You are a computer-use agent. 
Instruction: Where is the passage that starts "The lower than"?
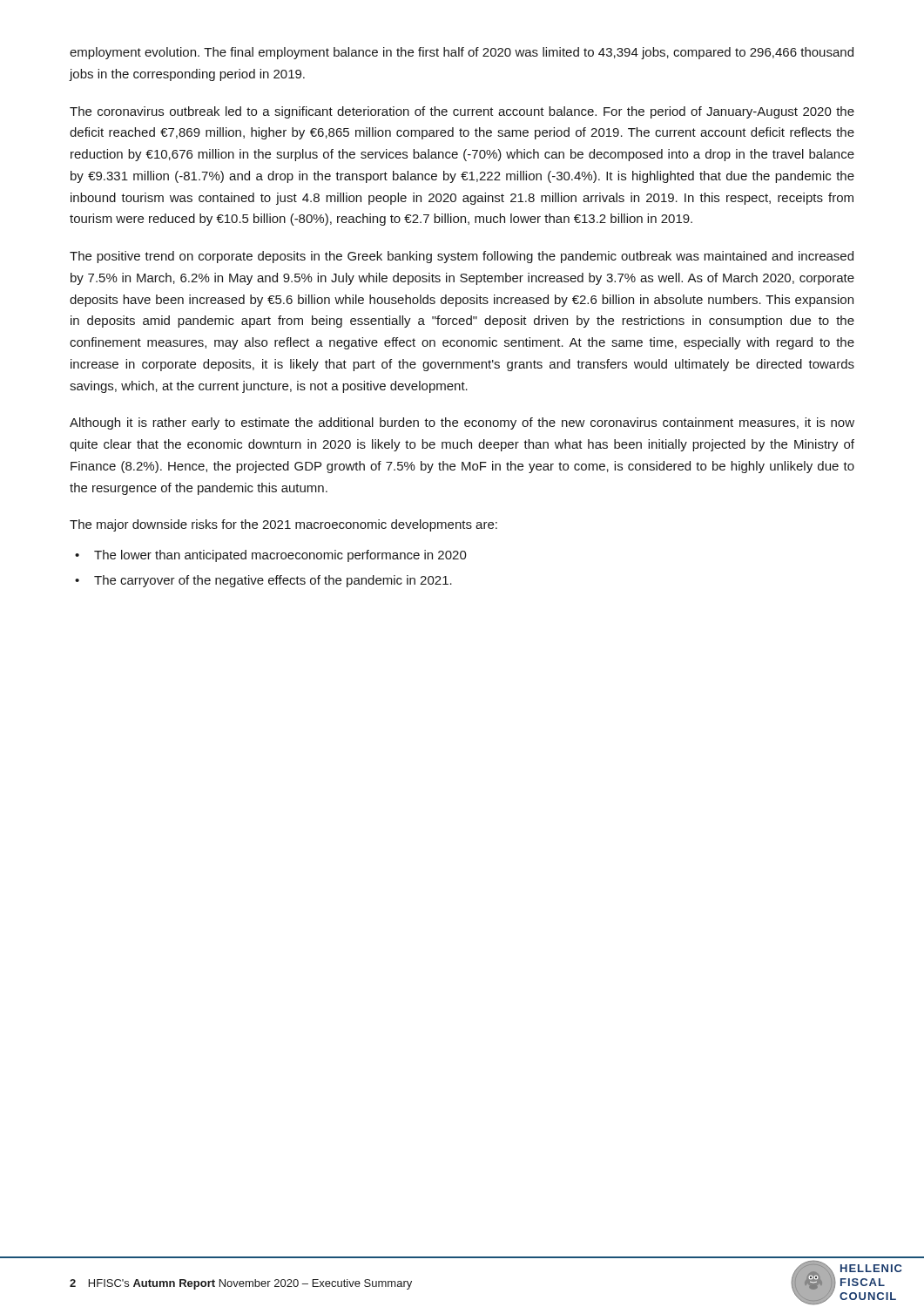[x=280, y=555]
